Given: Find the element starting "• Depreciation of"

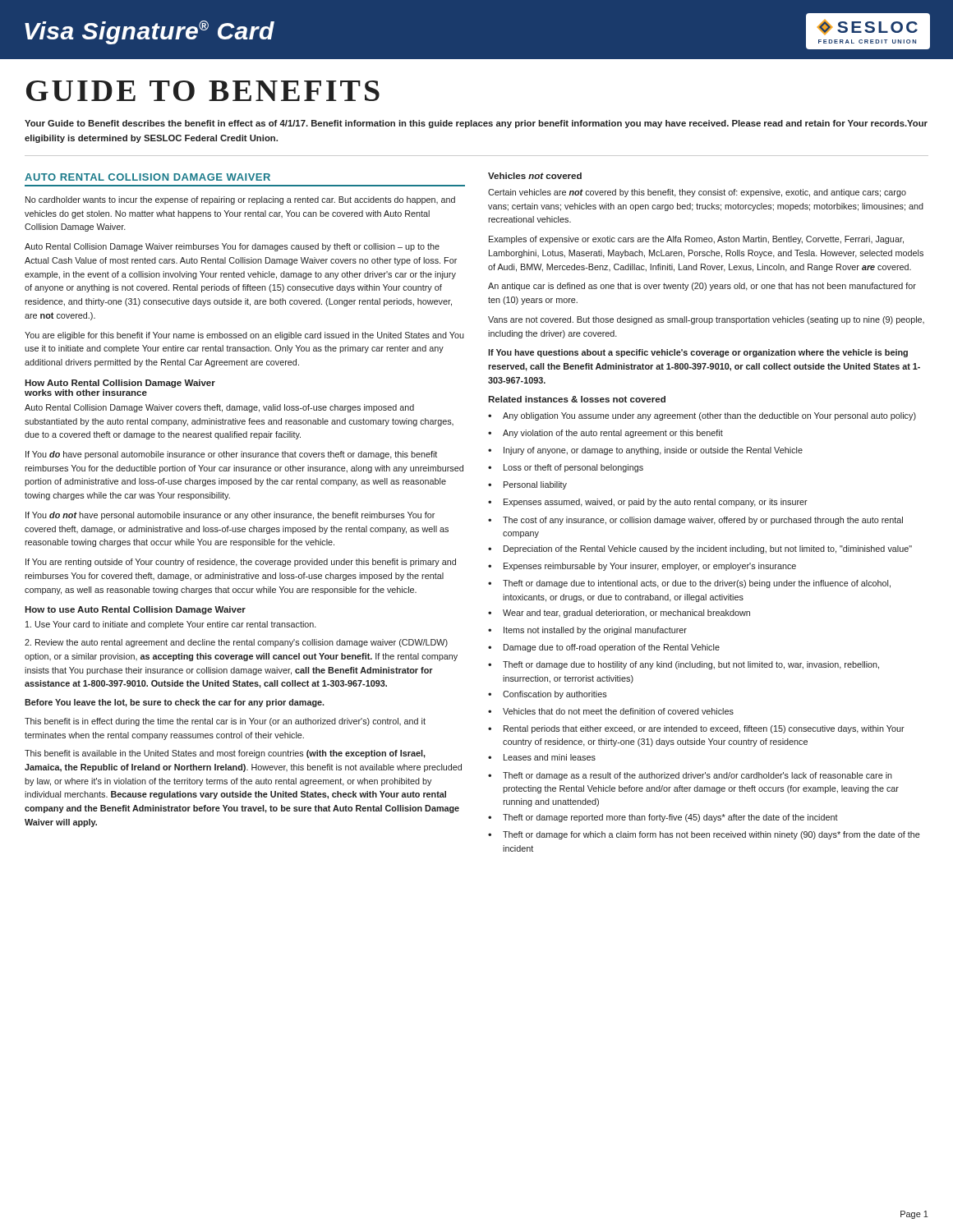Looking at the screenshot, I should pyautogui.click(x=700, y=550).
